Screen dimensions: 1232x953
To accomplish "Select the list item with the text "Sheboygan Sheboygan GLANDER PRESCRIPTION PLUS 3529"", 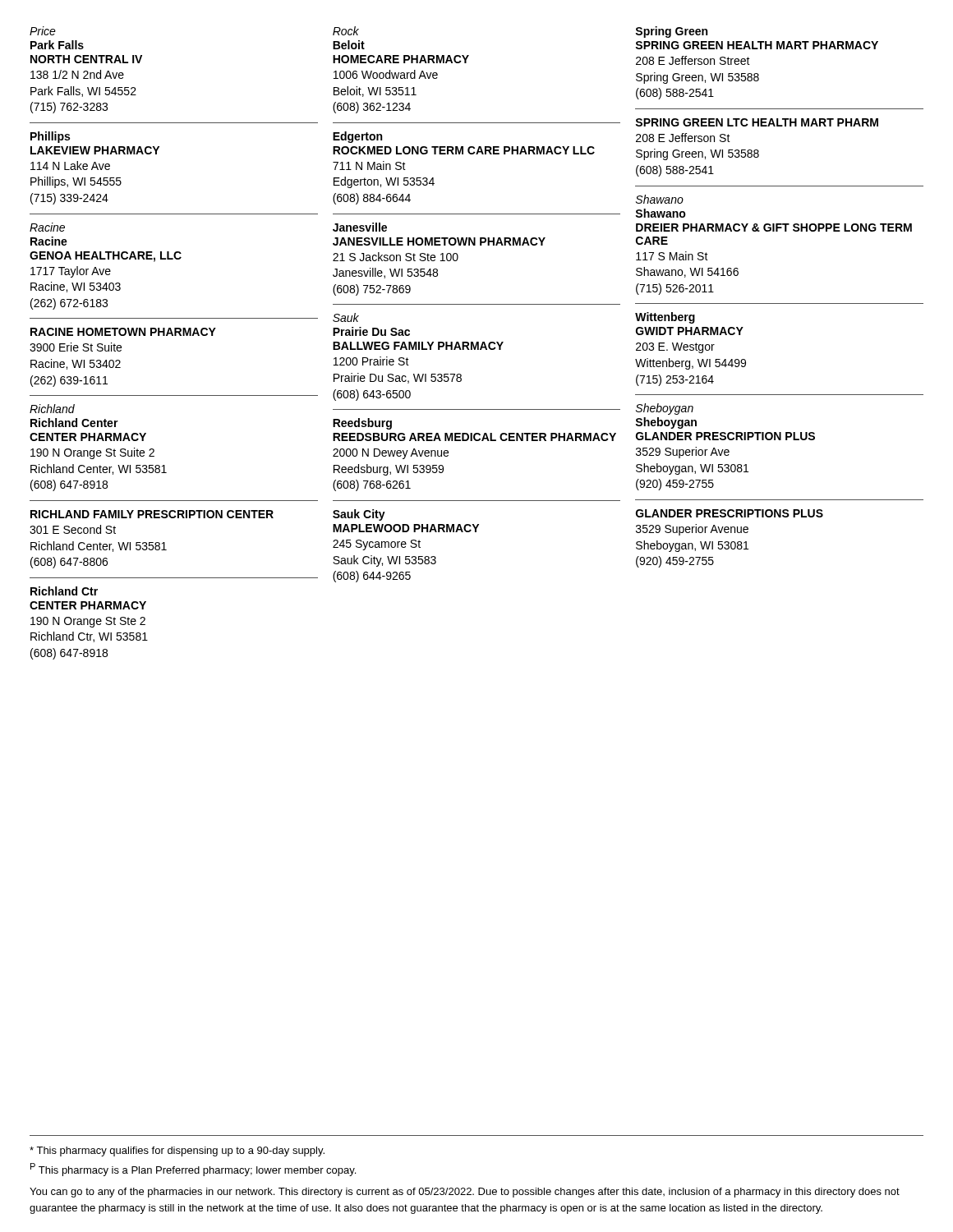I will click(x=779, y=447).
